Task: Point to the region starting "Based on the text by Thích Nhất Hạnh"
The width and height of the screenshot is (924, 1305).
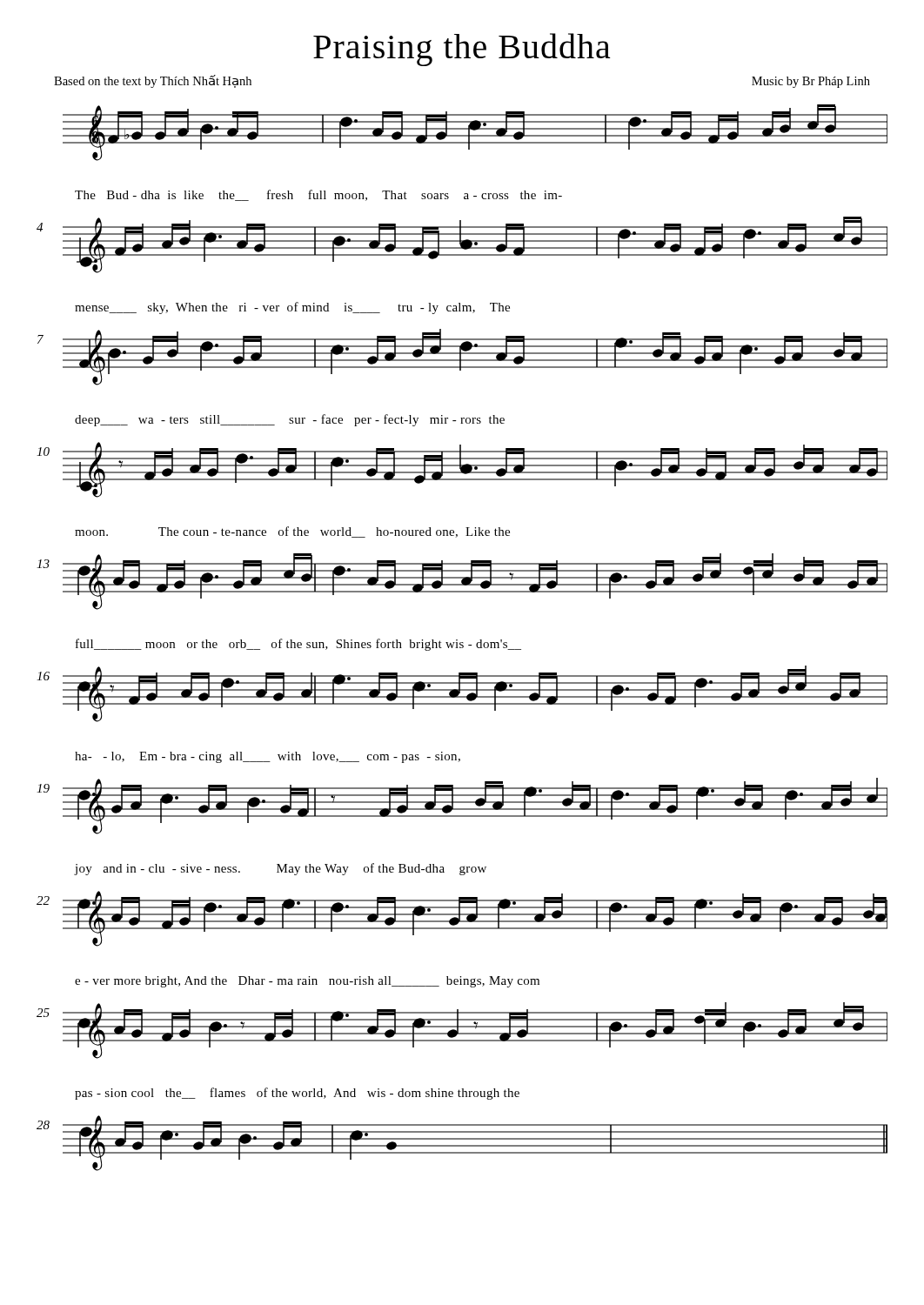Action: [150, 81]
